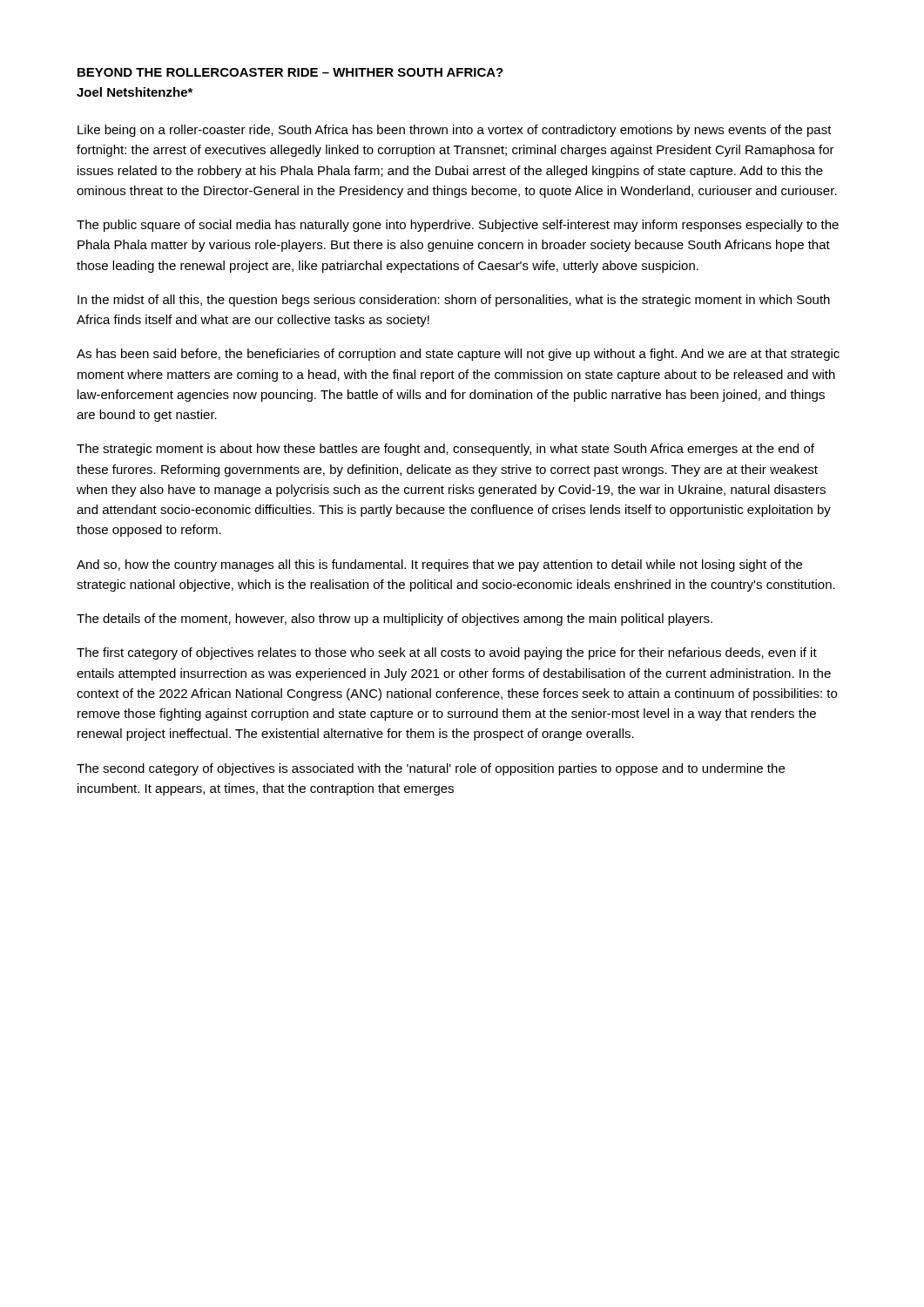Select the text block that reads "The first category of objectives relates"
Image resolution: width=924 pixels, height=1307 pixels.
[x=457, y=693]
